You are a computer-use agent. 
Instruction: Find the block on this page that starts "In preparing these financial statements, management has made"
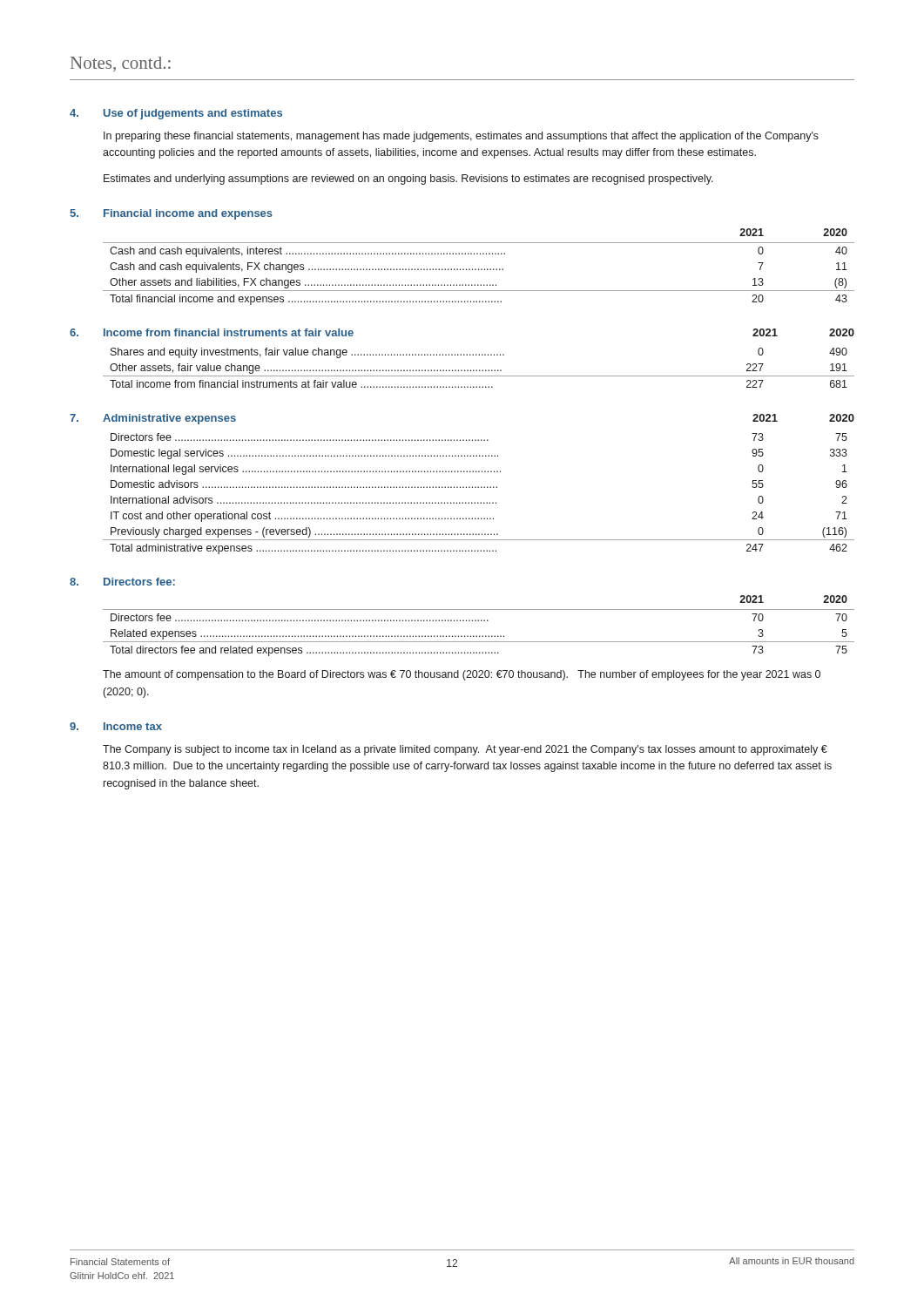point(461,144)
